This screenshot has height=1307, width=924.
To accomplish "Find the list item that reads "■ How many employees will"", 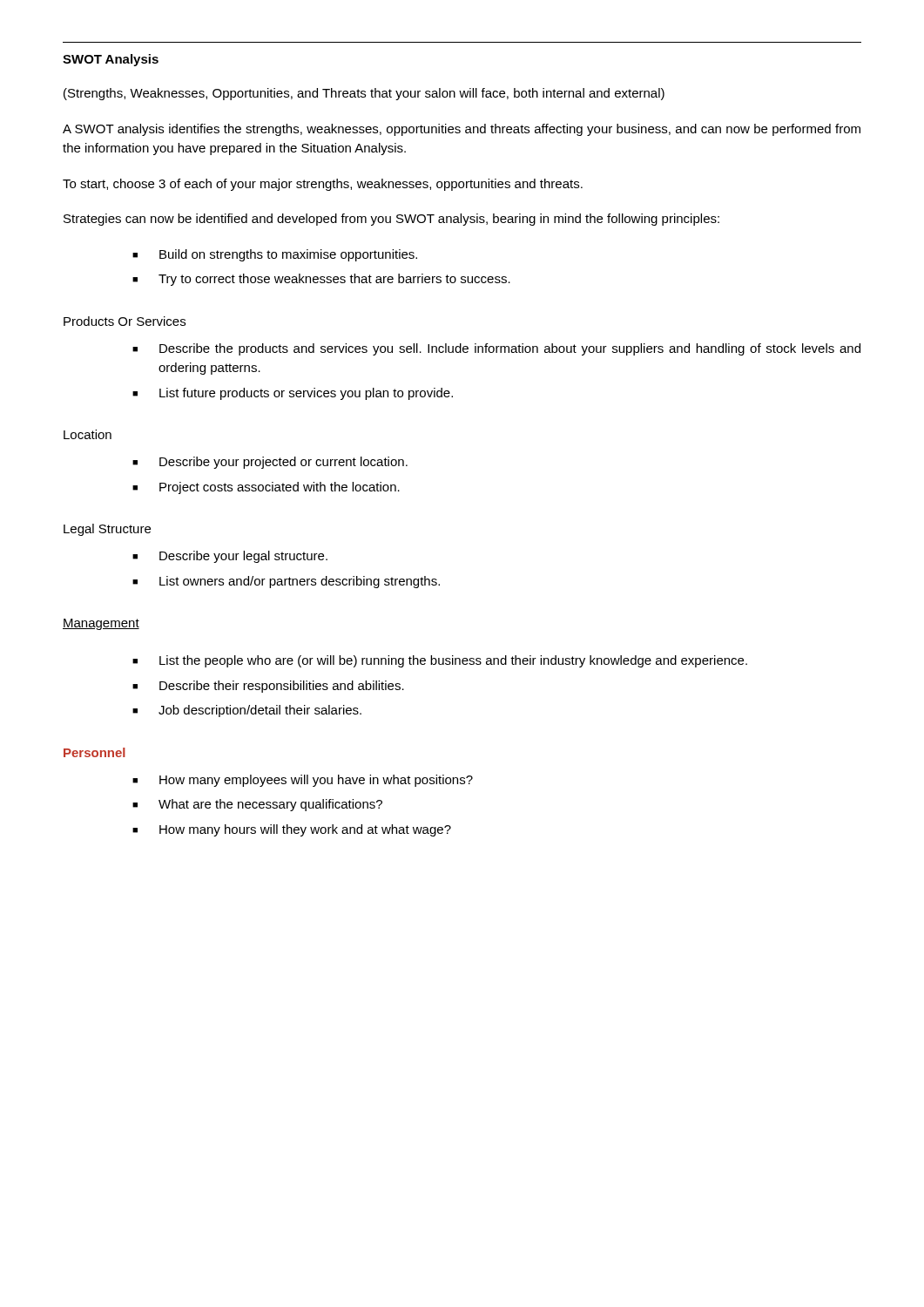I will pos(303,781).
